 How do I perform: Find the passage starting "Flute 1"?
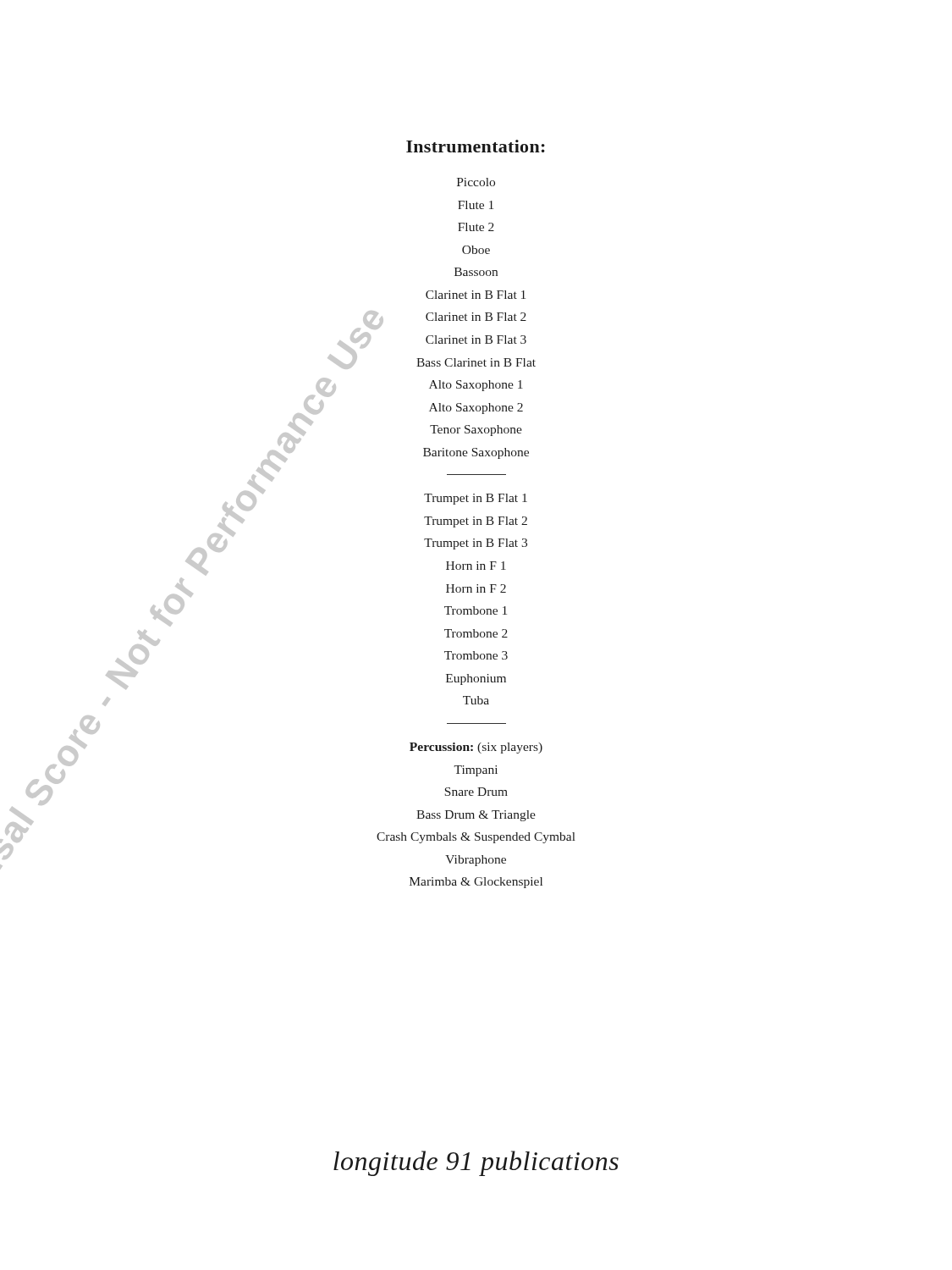[x=476, y=204]
